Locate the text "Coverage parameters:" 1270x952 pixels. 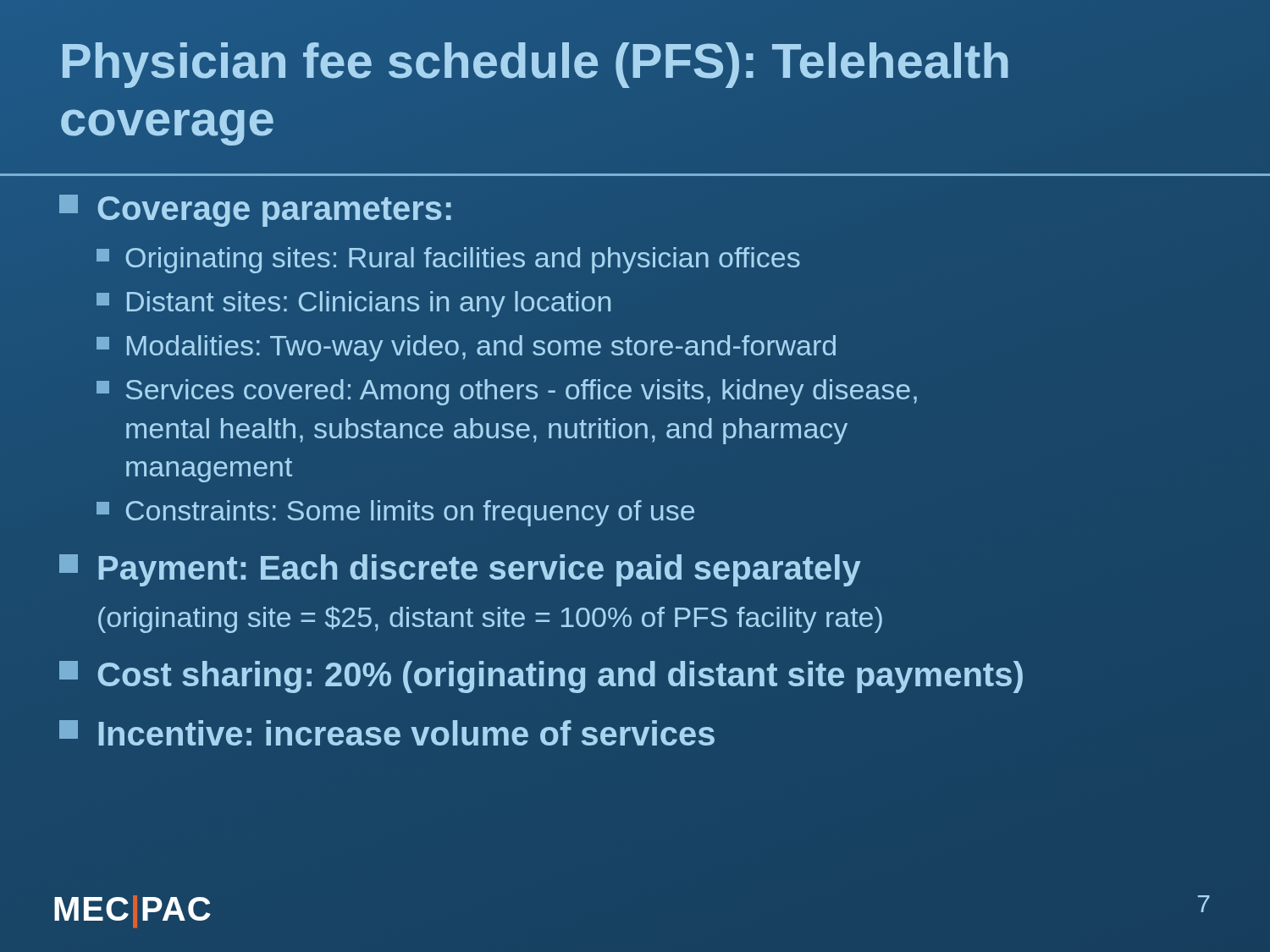257,208
